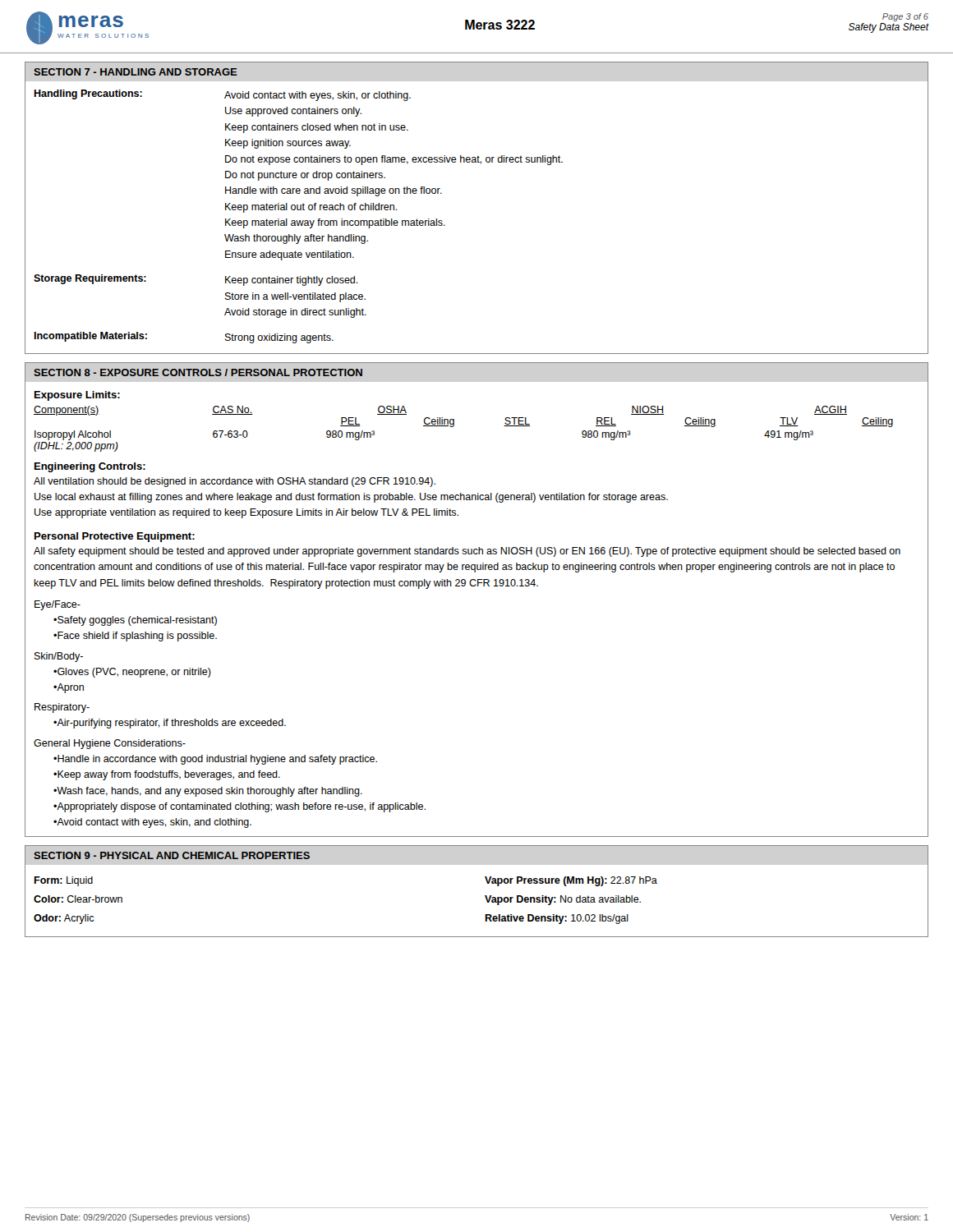This screenshot has width=953, height=1232.
Task: Locate the text block starting "•Handle in accordance with"
Action: point(216,759)
